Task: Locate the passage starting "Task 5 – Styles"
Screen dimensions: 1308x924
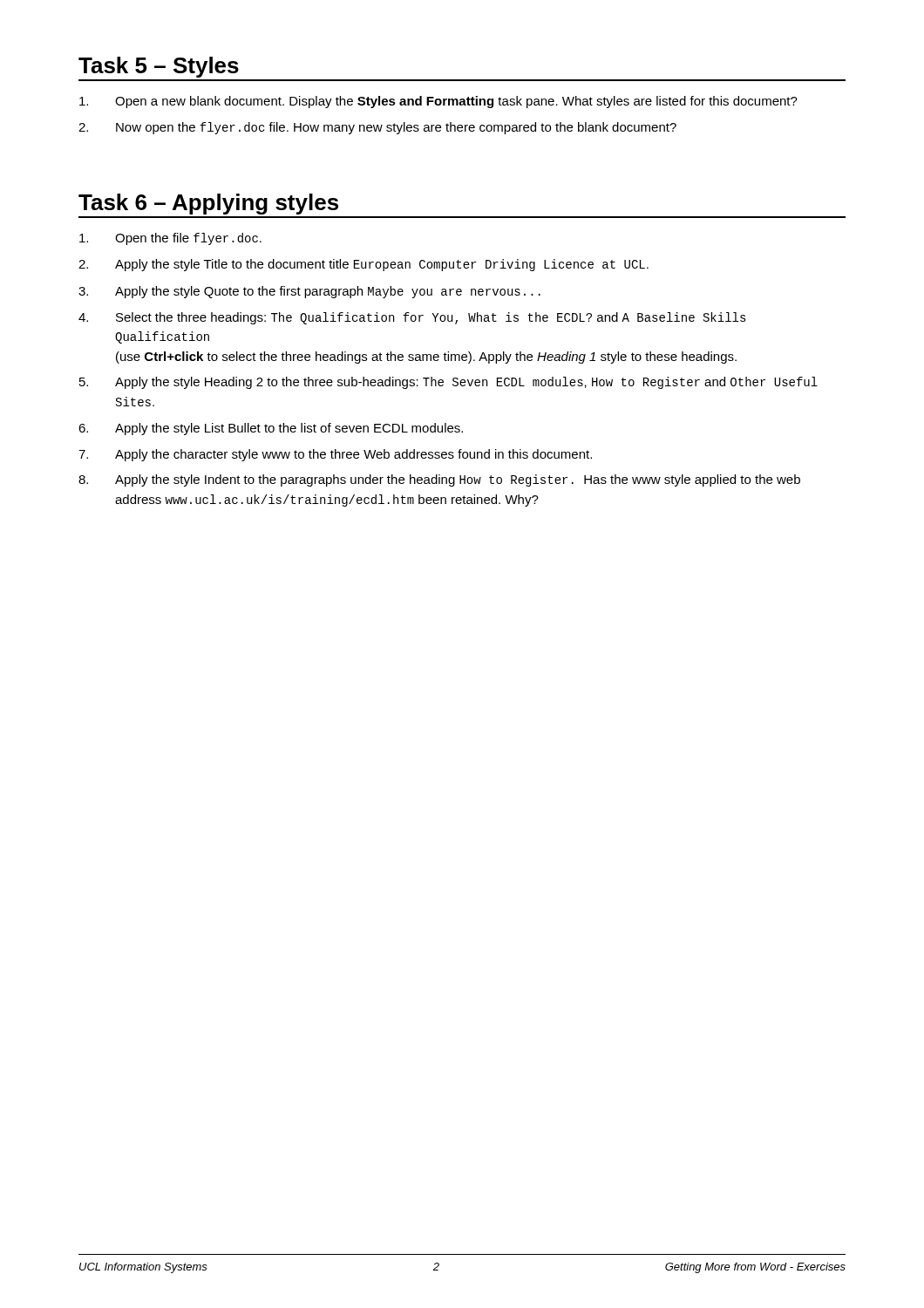Action: pyautogui.click(x=159, y=65)
